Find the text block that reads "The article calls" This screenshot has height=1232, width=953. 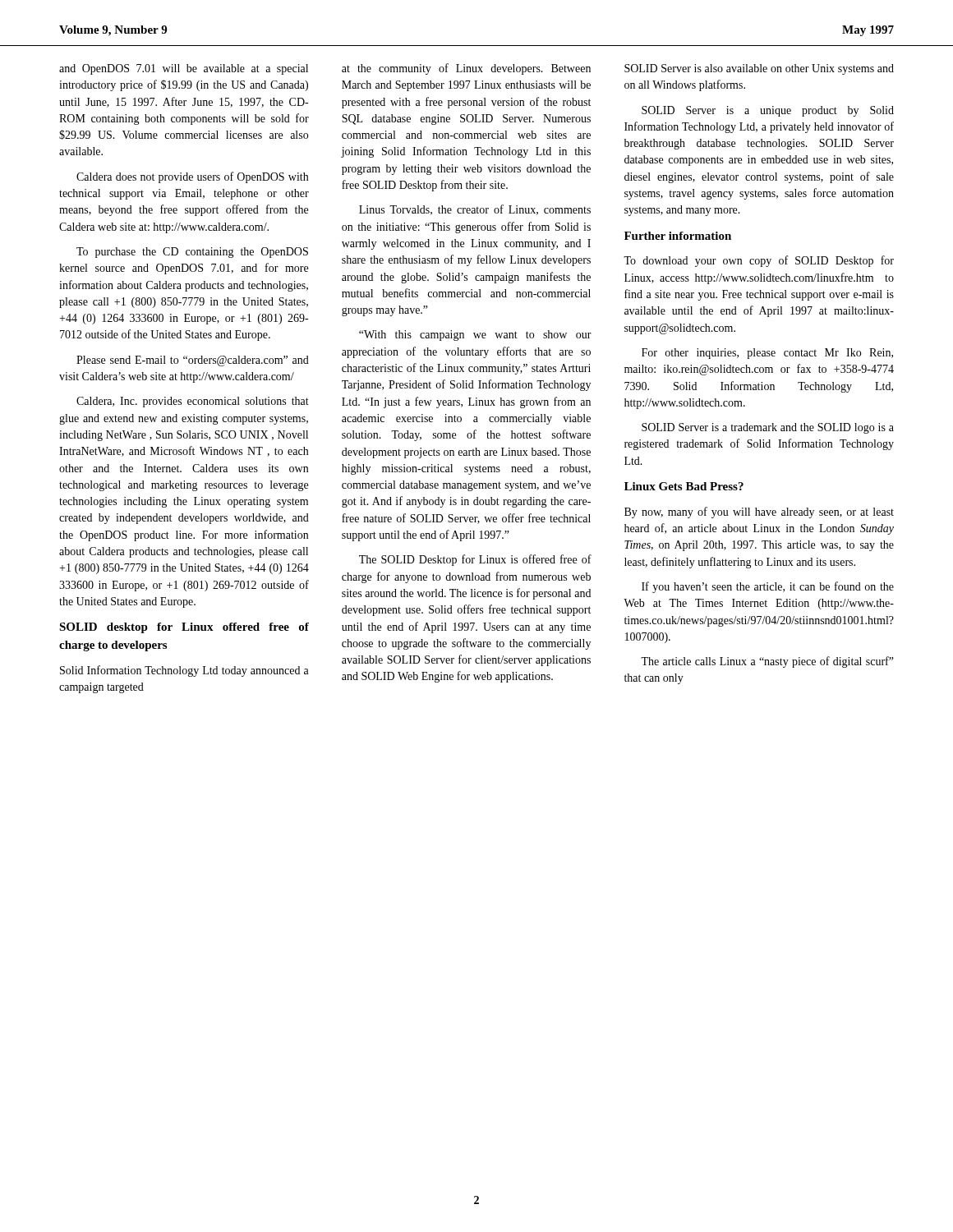pos(759,670)
